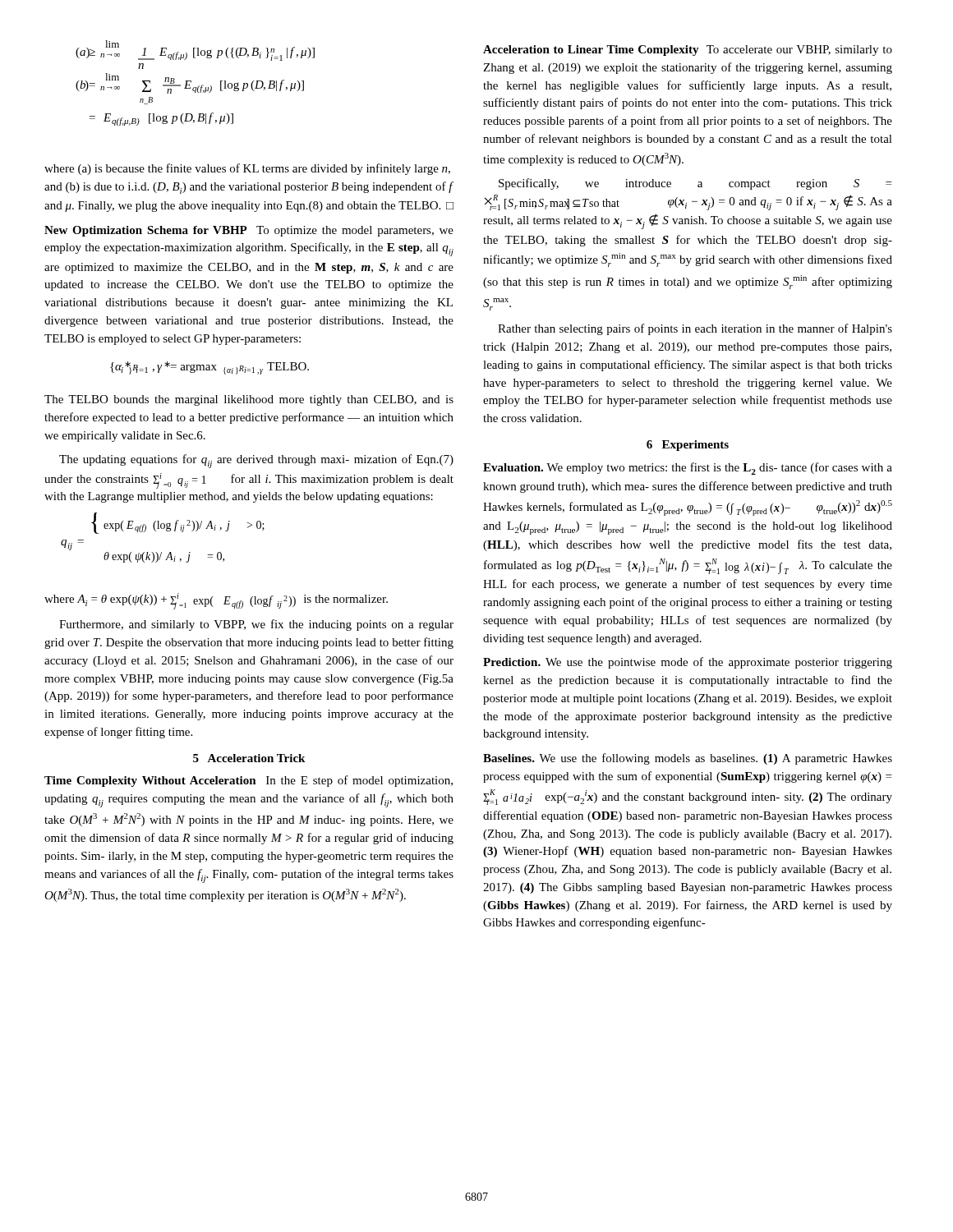Screen dimensions: 1232x953
Task: Locate the text starting "{ α i ∗ }R i =1"
Action: 249,367
